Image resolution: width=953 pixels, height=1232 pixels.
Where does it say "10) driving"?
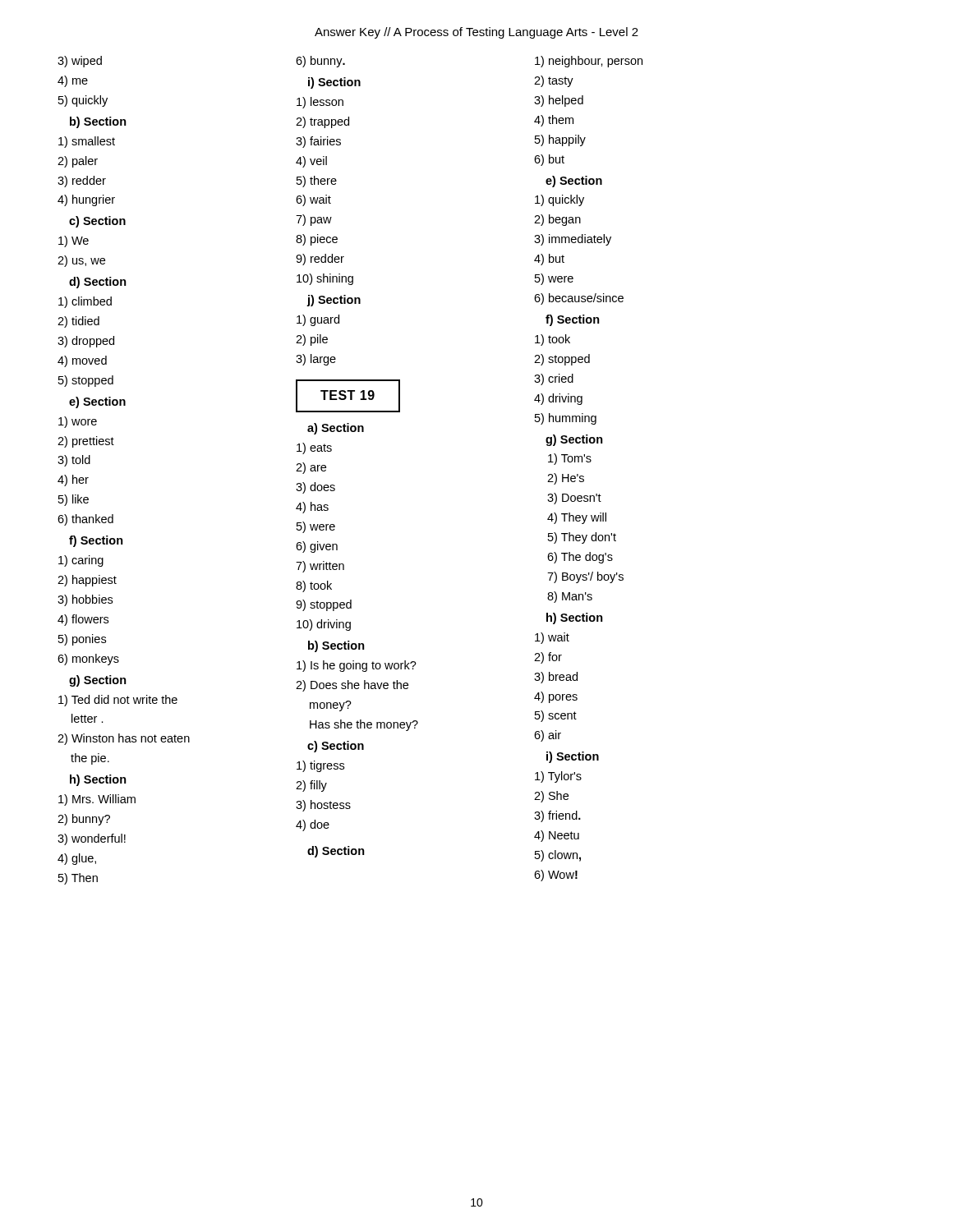(x=324, y=625)
